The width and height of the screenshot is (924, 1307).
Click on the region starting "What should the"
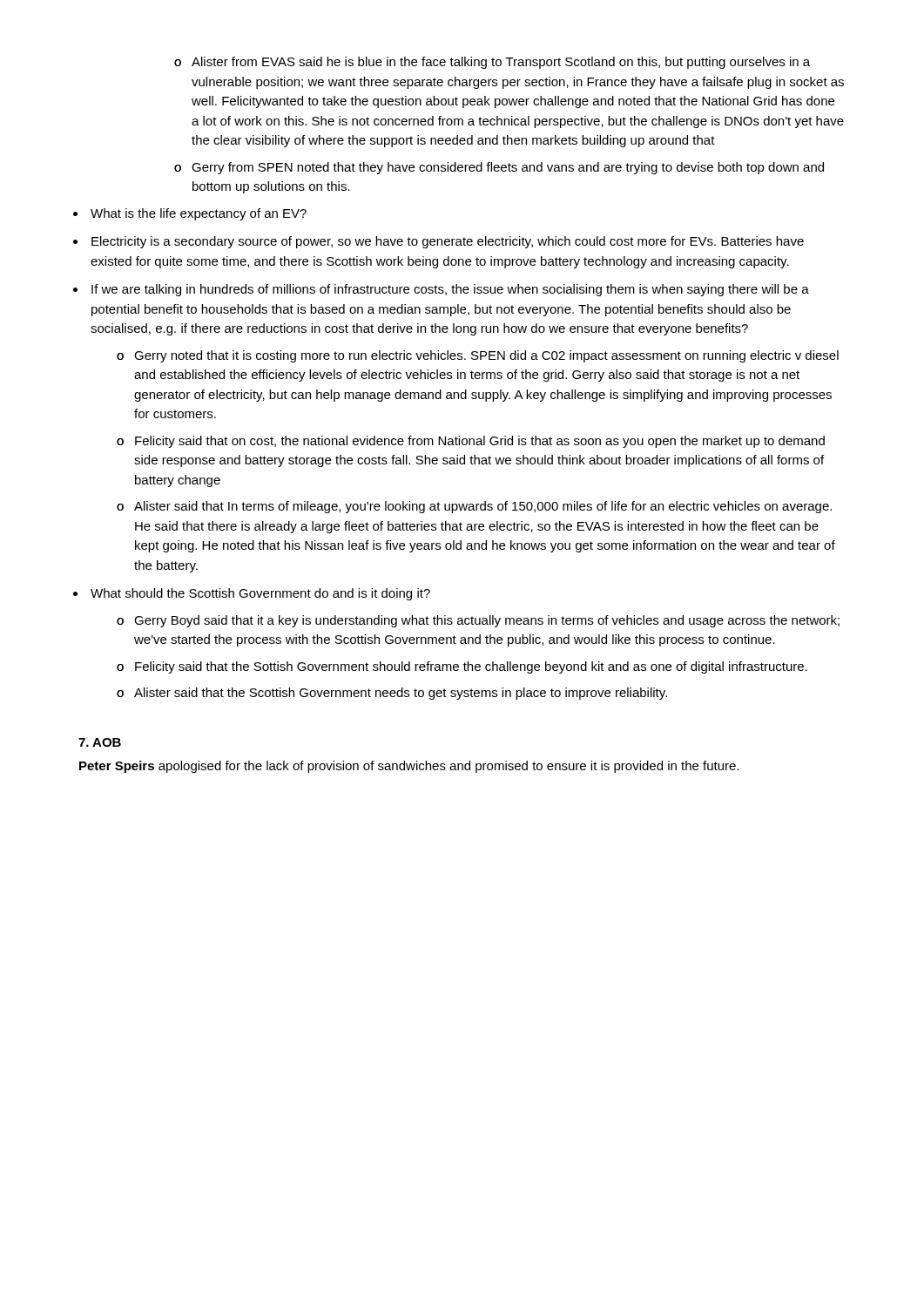[466, 643]
